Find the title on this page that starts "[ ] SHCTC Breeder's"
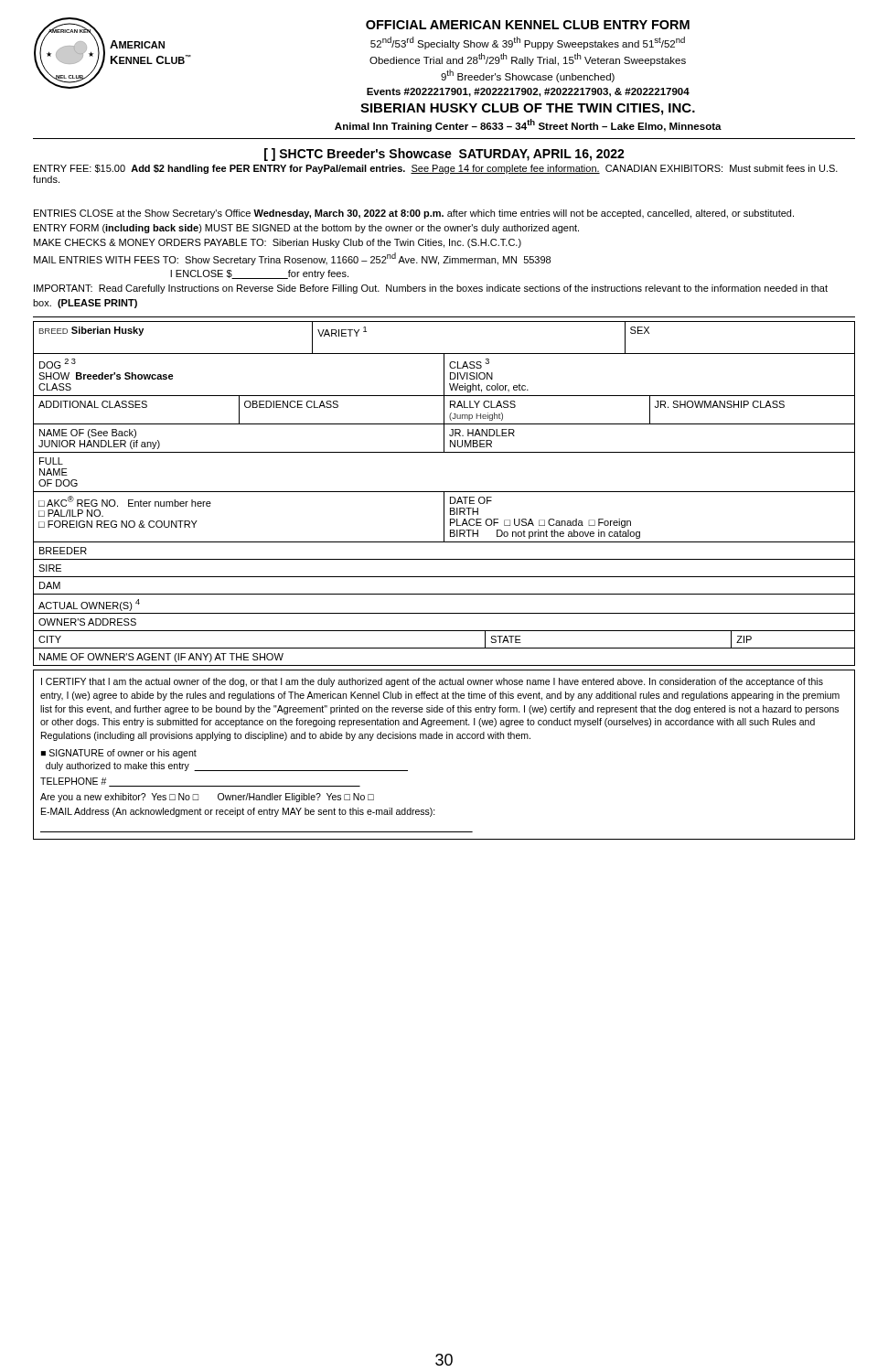Viewport: 888px width, 1372px height. (x=444, y=153)
